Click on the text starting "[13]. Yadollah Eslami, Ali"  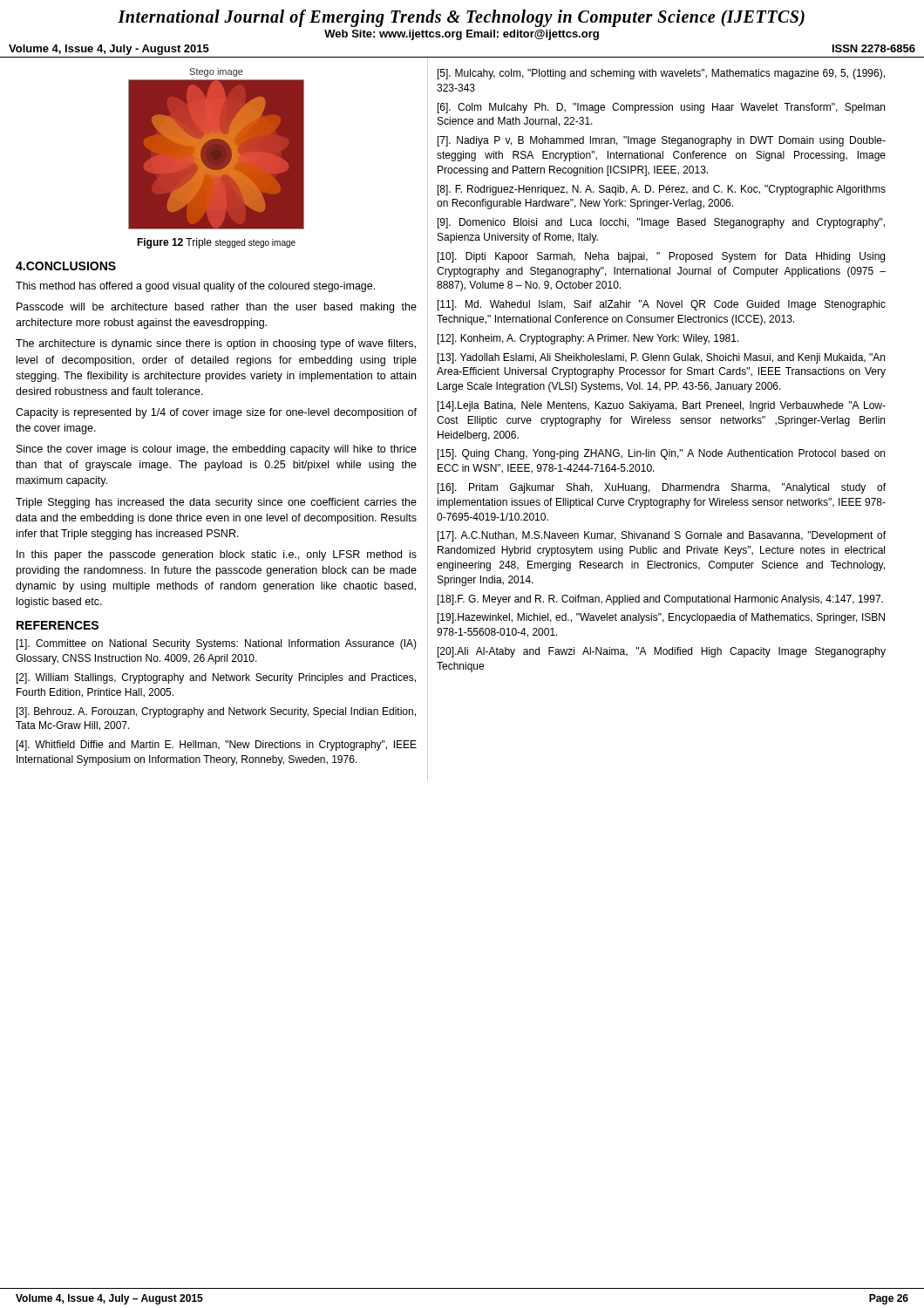pyautogui.click(x=661, y=372)
